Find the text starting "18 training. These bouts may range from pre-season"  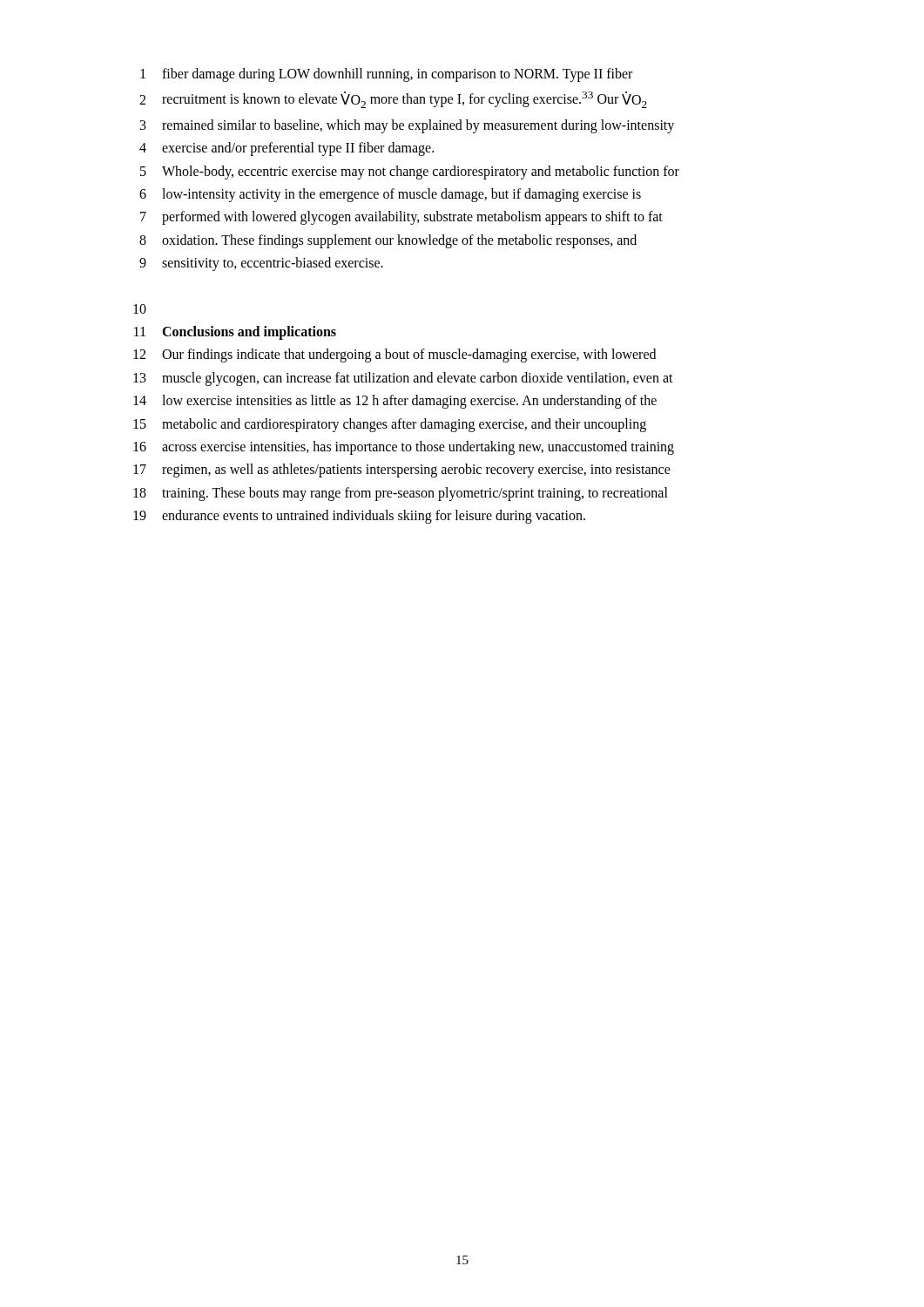[x=471, y=493]
